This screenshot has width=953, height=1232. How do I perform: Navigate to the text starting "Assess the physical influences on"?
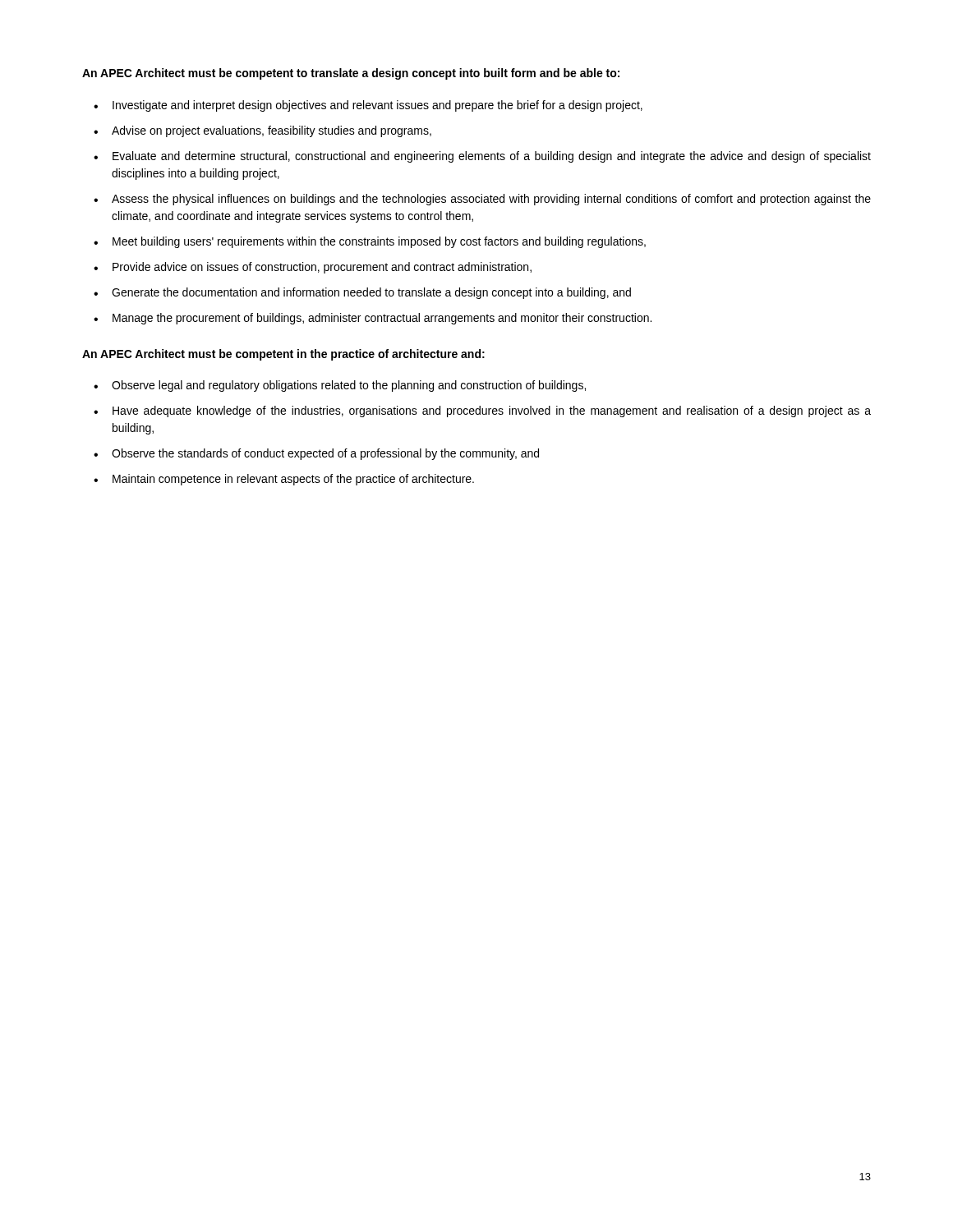click(x=491, y=207)
